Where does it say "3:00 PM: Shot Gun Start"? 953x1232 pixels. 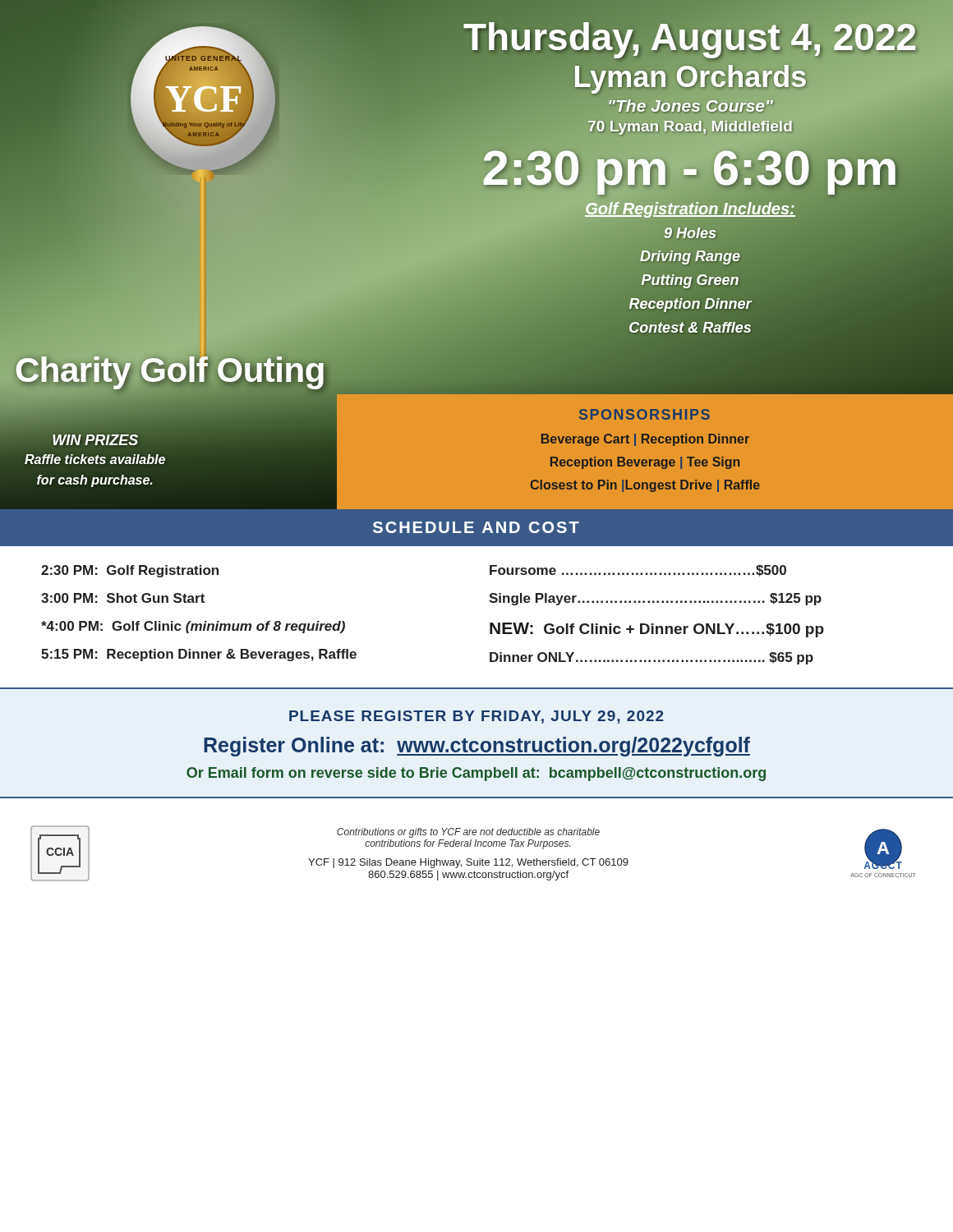123,598
